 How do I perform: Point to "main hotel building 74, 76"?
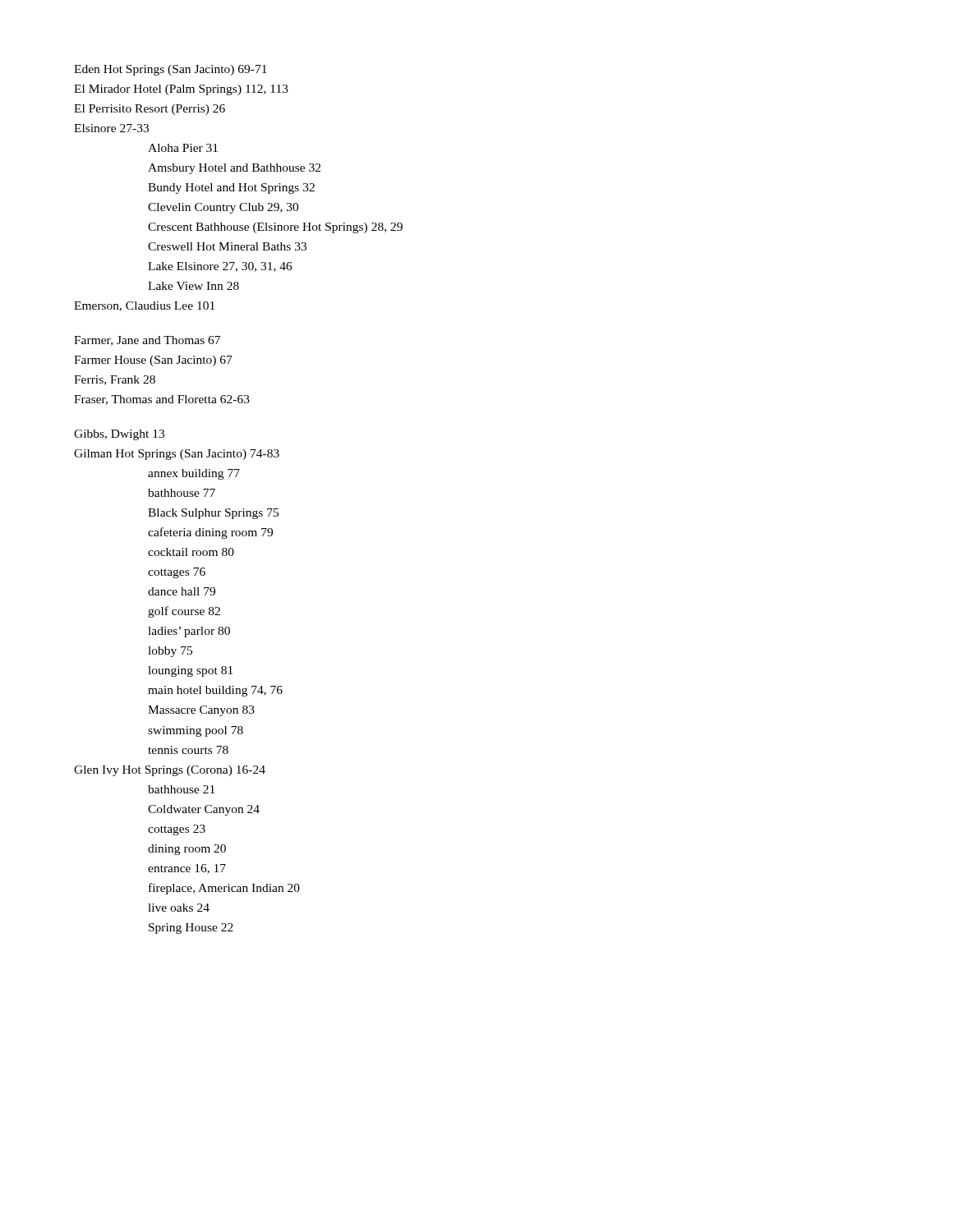click(x=215, y=690)
